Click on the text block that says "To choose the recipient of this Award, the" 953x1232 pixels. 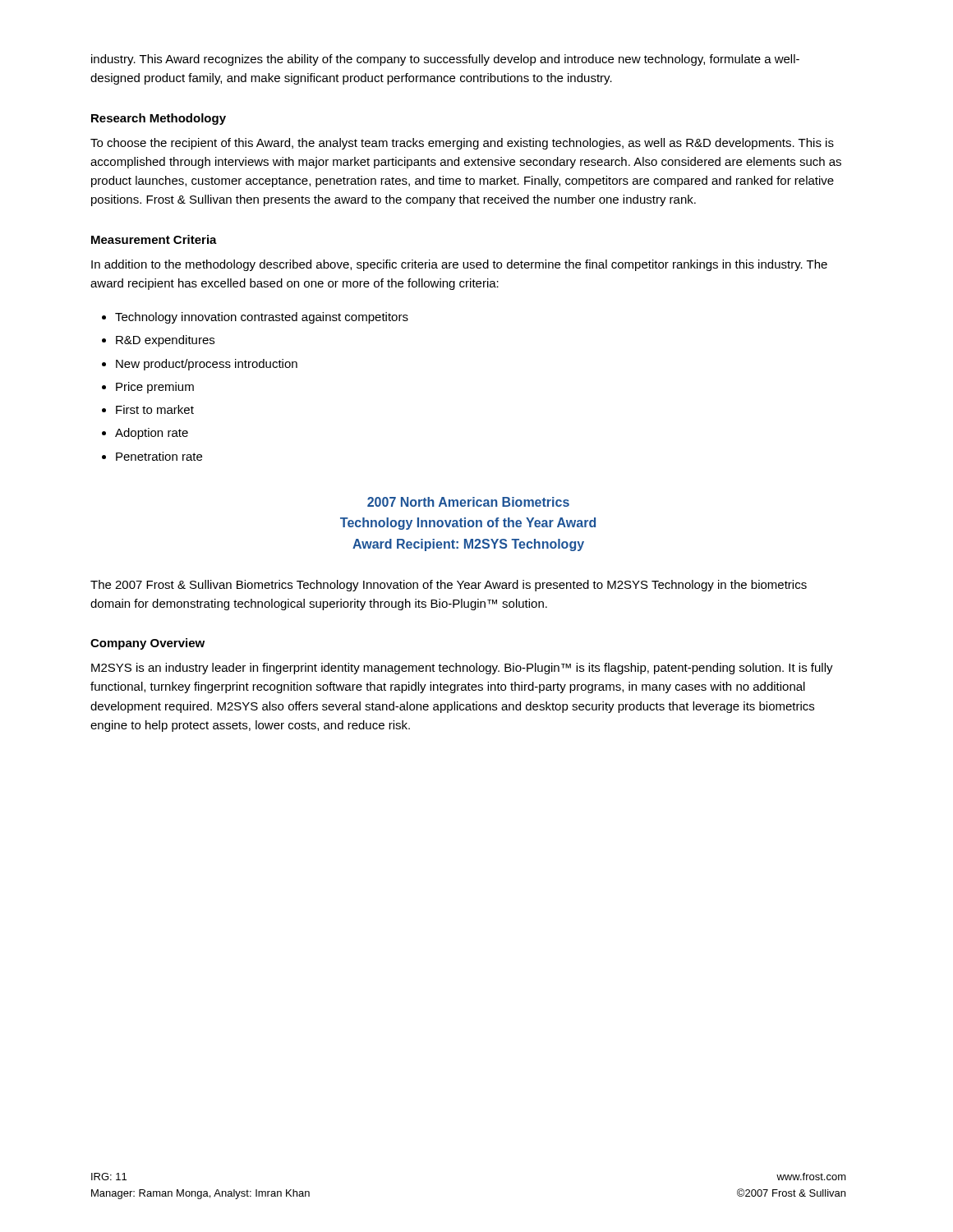(x=466, y=171)
